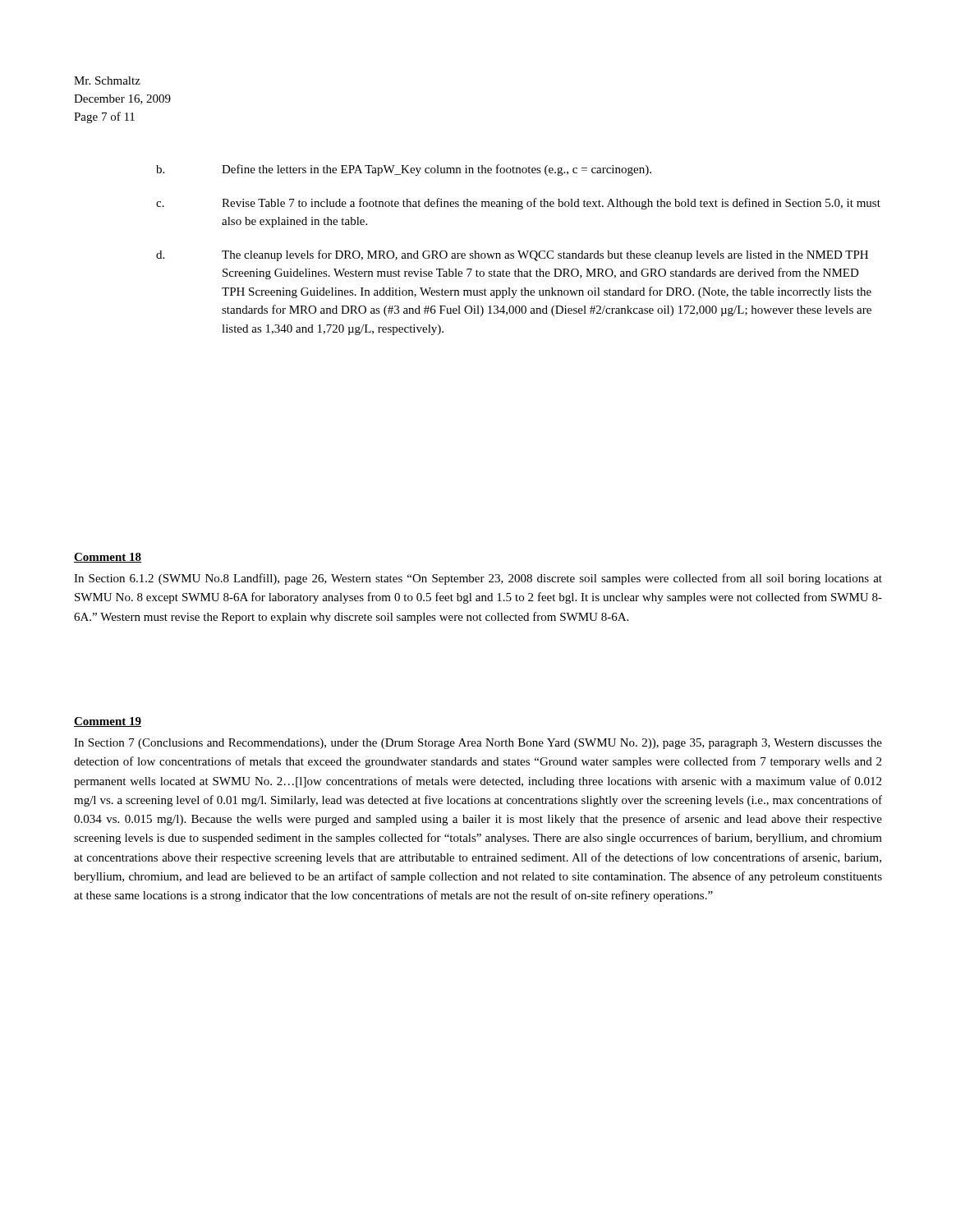Select the text block that reads "In Section 7 (Conclusions and Recommendations), under"
The height and width of the screenshot is (1232, 956).
coord(478,819)
